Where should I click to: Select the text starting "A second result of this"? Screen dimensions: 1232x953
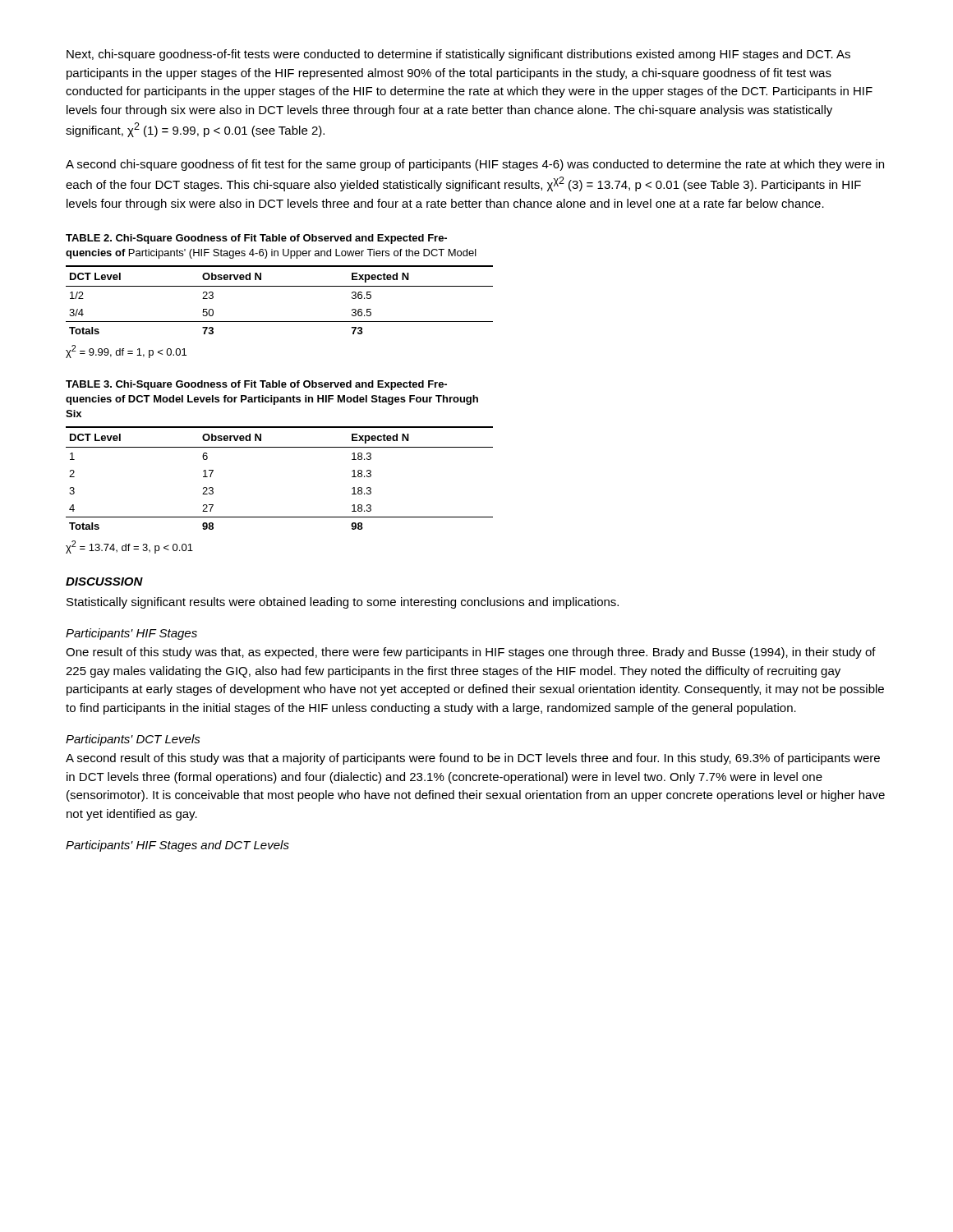475,785
